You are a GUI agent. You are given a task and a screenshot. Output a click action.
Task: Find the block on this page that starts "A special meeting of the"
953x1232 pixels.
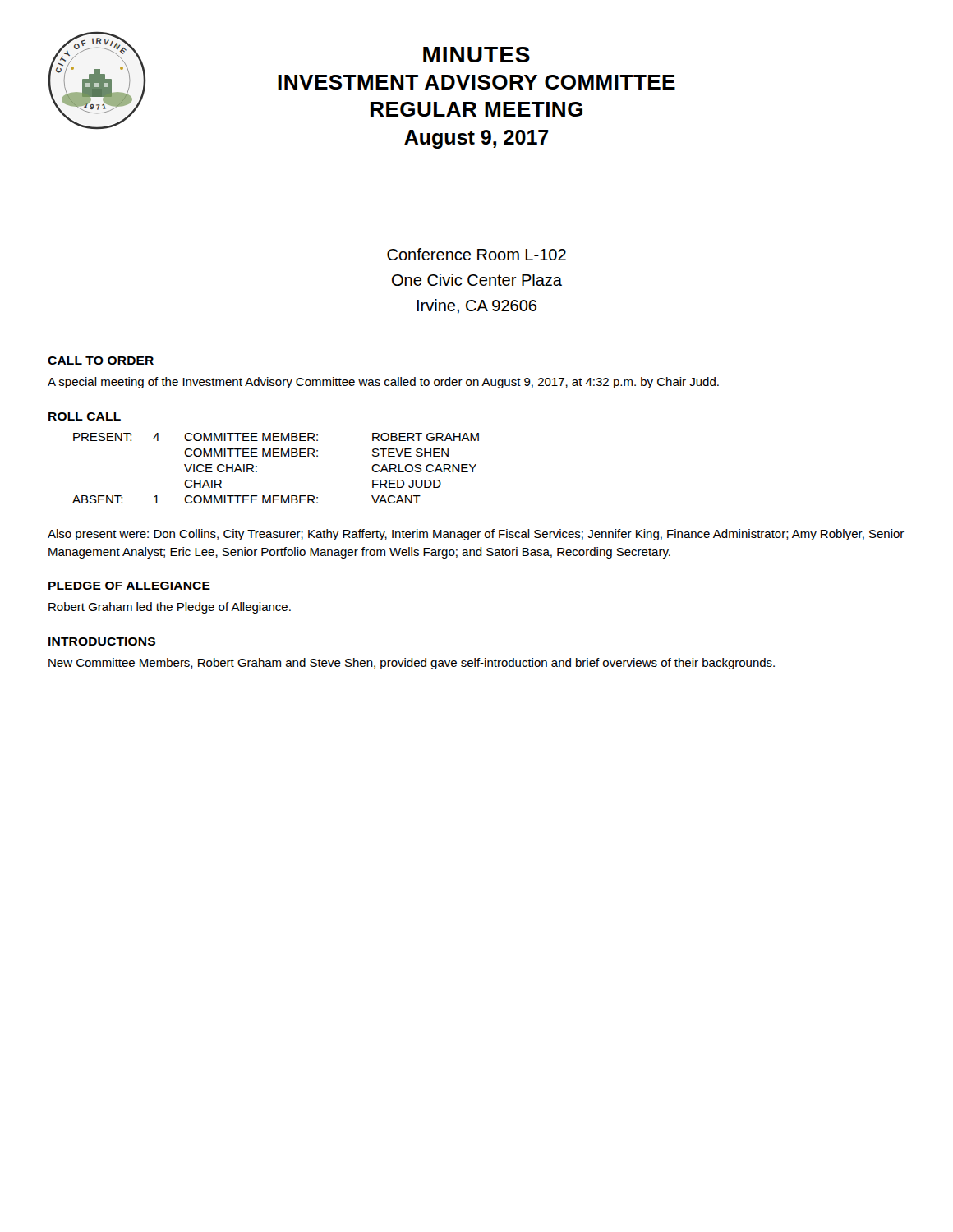384,381
